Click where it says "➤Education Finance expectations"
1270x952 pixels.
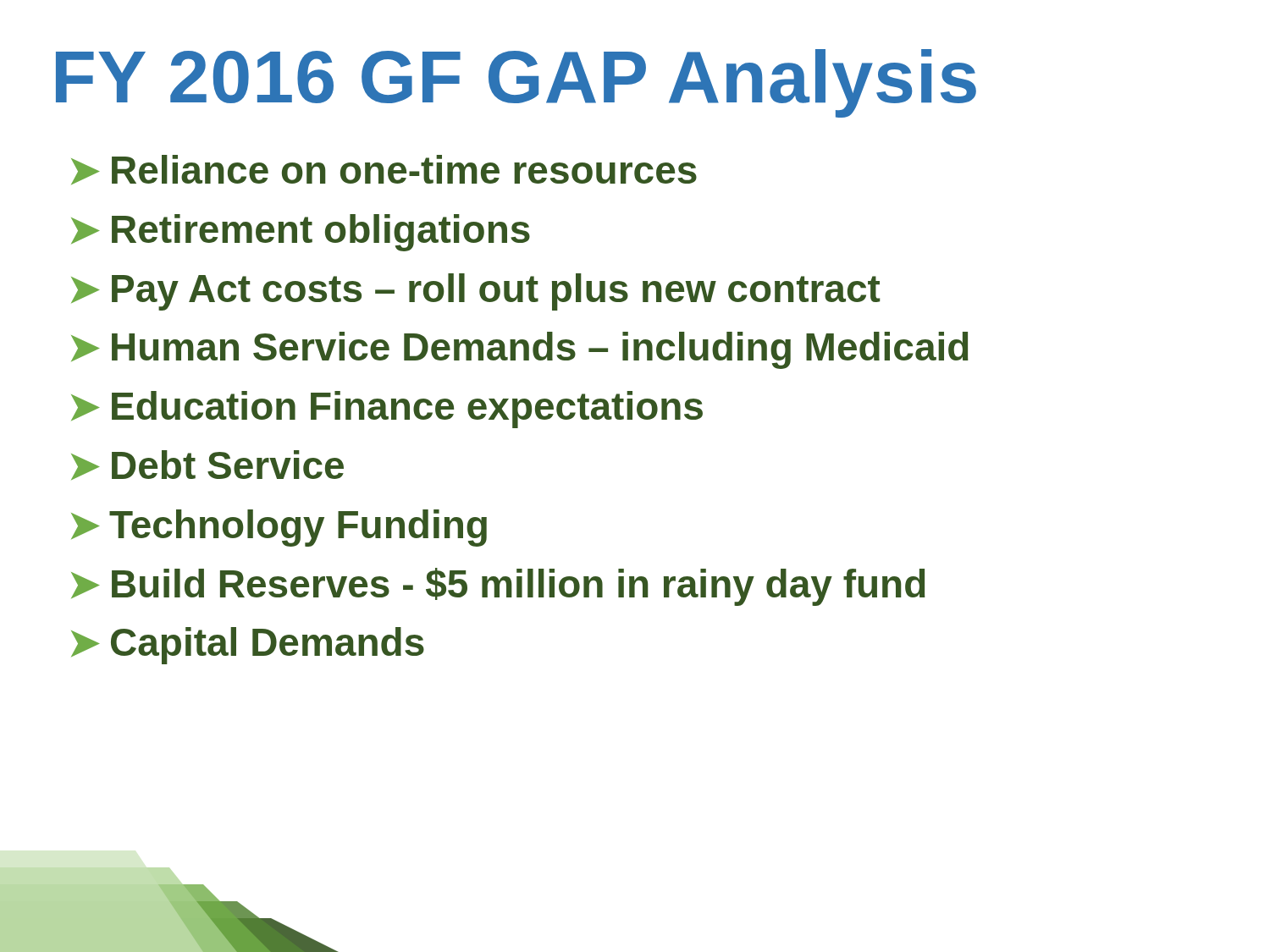(386, 407)
